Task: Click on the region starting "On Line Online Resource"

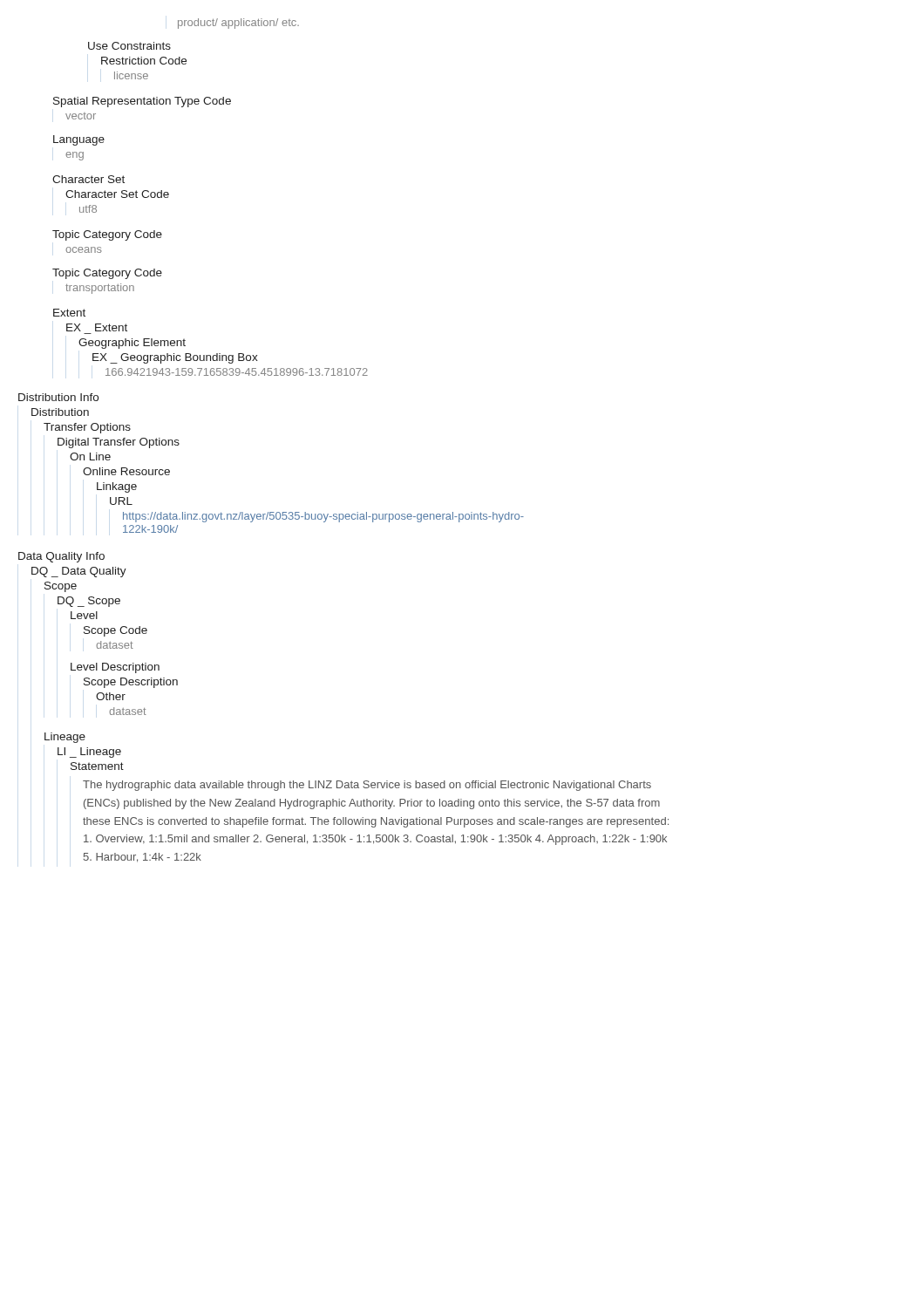Action: [x=90, y=456]
